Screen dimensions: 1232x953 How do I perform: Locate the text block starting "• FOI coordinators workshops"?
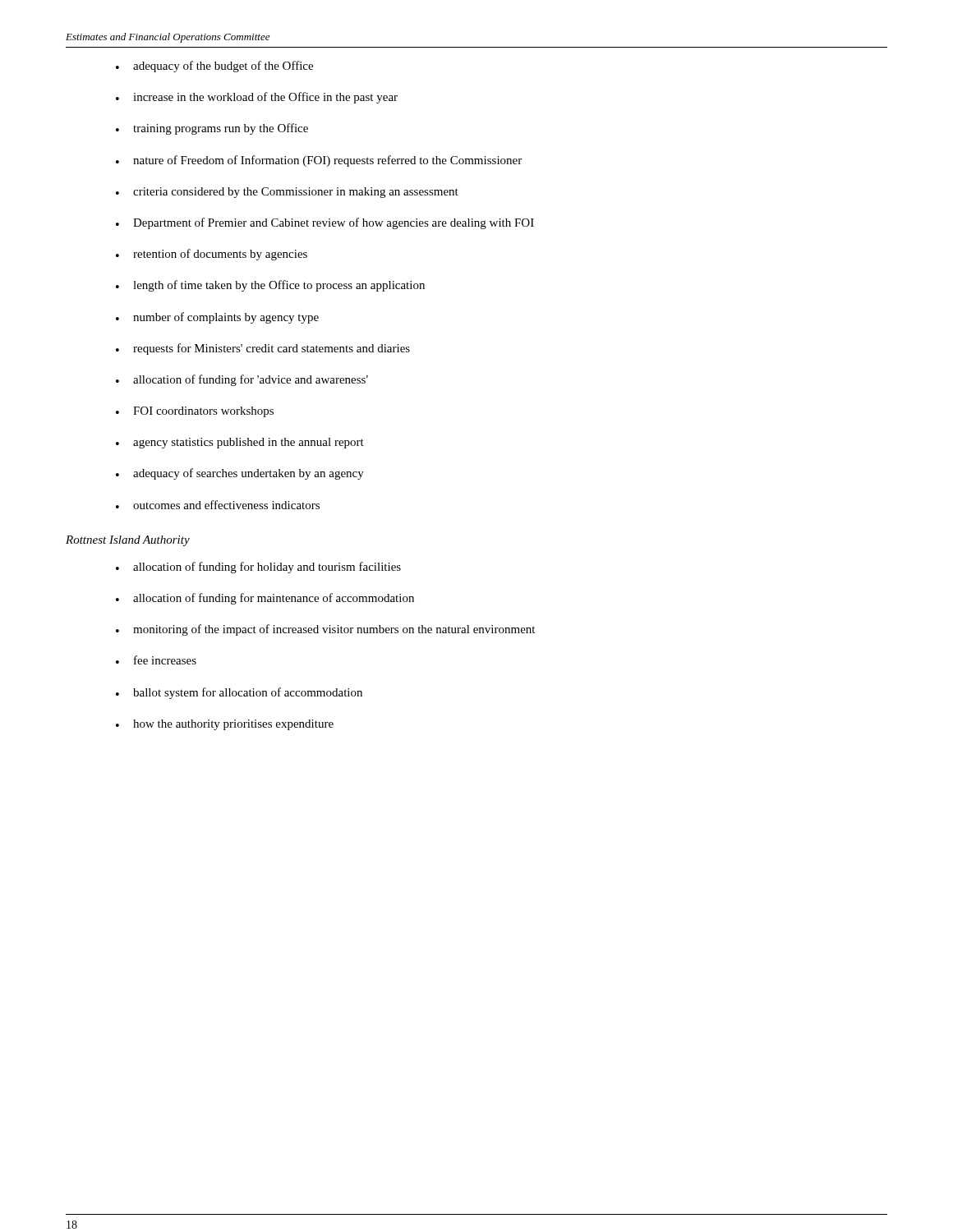tap(195, 412)
